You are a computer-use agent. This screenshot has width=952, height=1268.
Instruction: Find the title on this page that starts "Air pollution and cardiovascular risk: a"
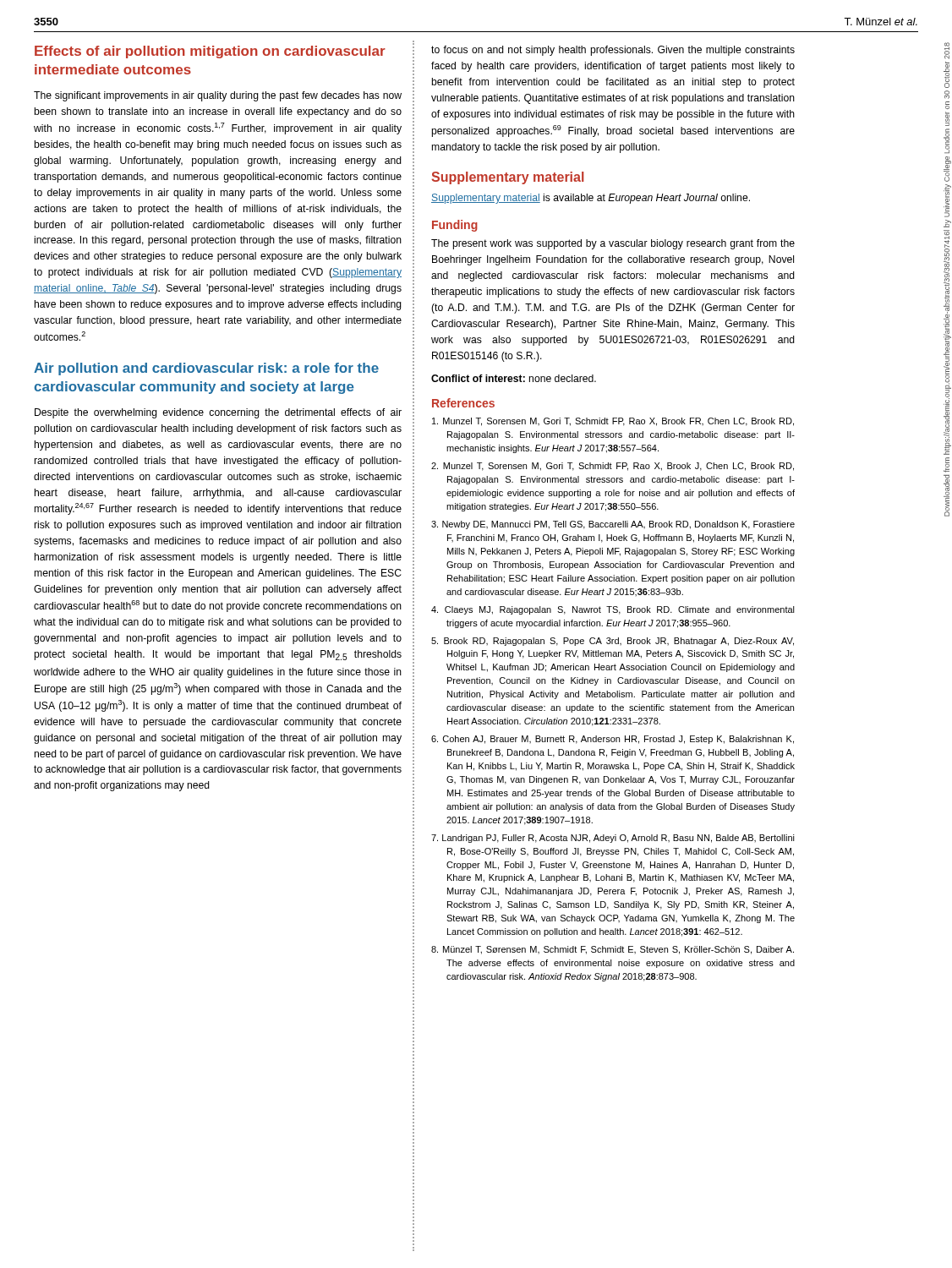pos(218,378)
